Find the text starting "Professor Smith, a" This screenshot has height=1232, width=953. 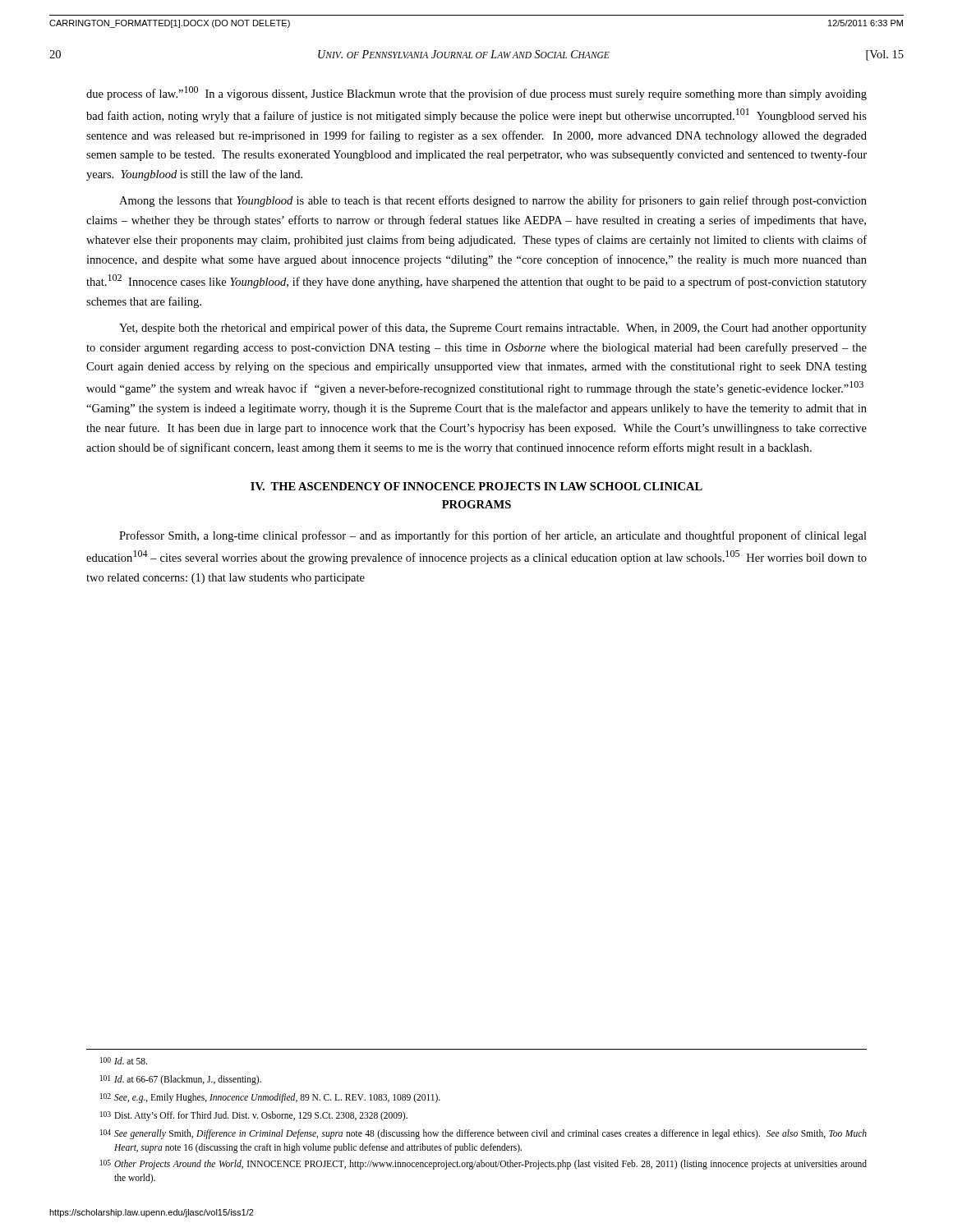[476, 557]
